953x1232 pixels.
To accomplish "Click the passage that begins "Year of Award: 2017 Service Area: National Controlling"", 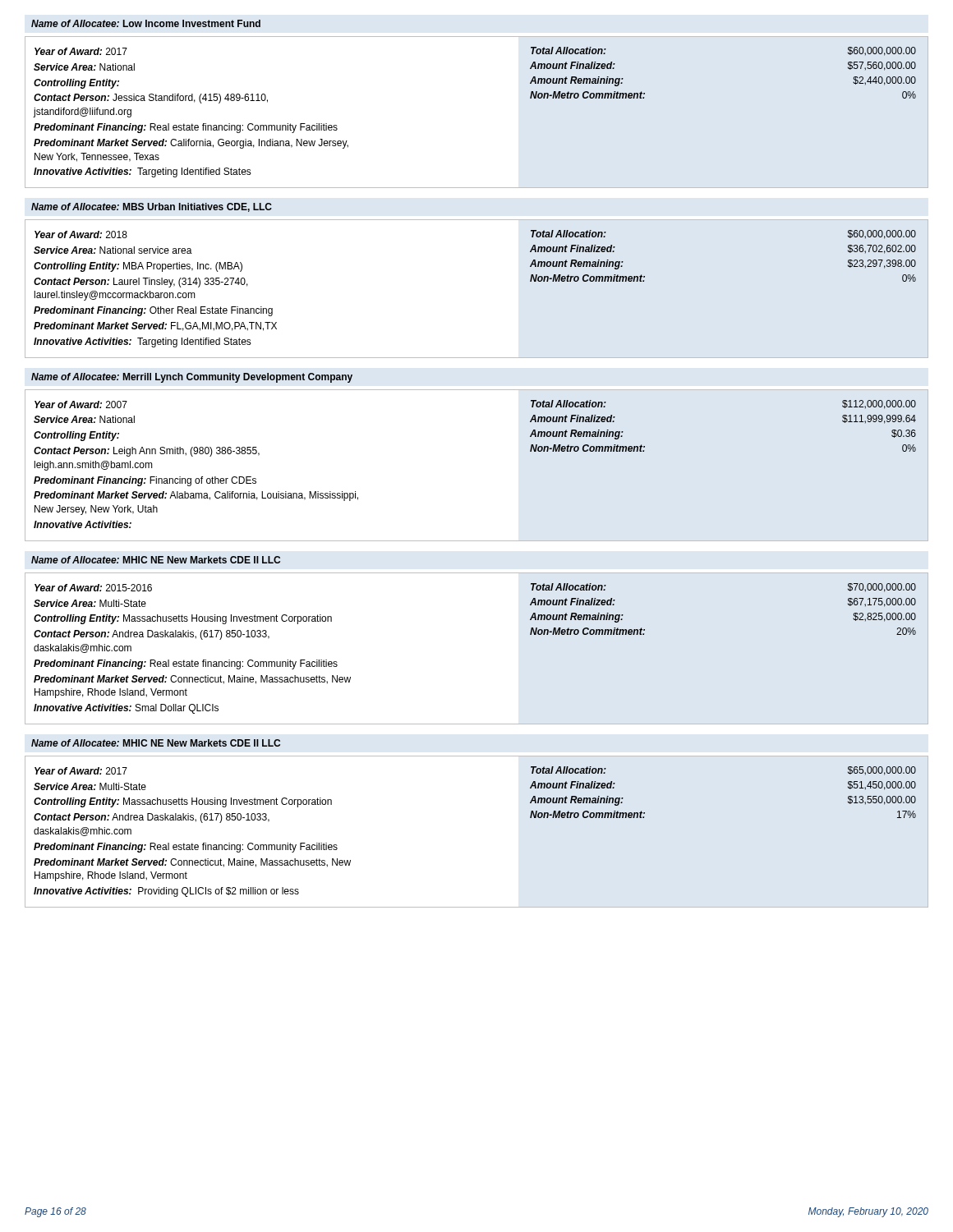I will pos(476,112).
